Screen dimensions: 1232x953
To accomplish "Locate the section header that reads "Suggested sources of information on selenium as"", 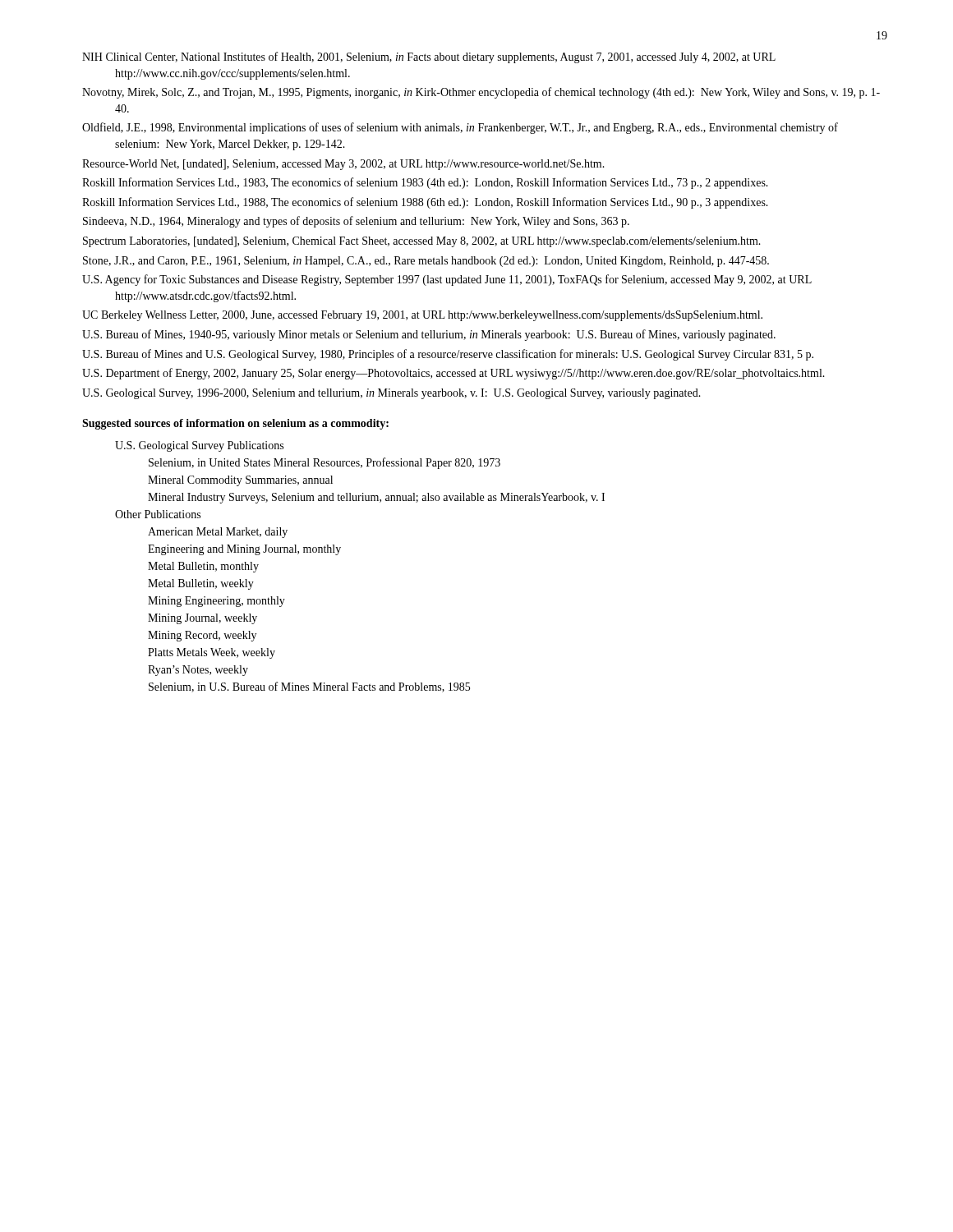I will coord(236,424).
